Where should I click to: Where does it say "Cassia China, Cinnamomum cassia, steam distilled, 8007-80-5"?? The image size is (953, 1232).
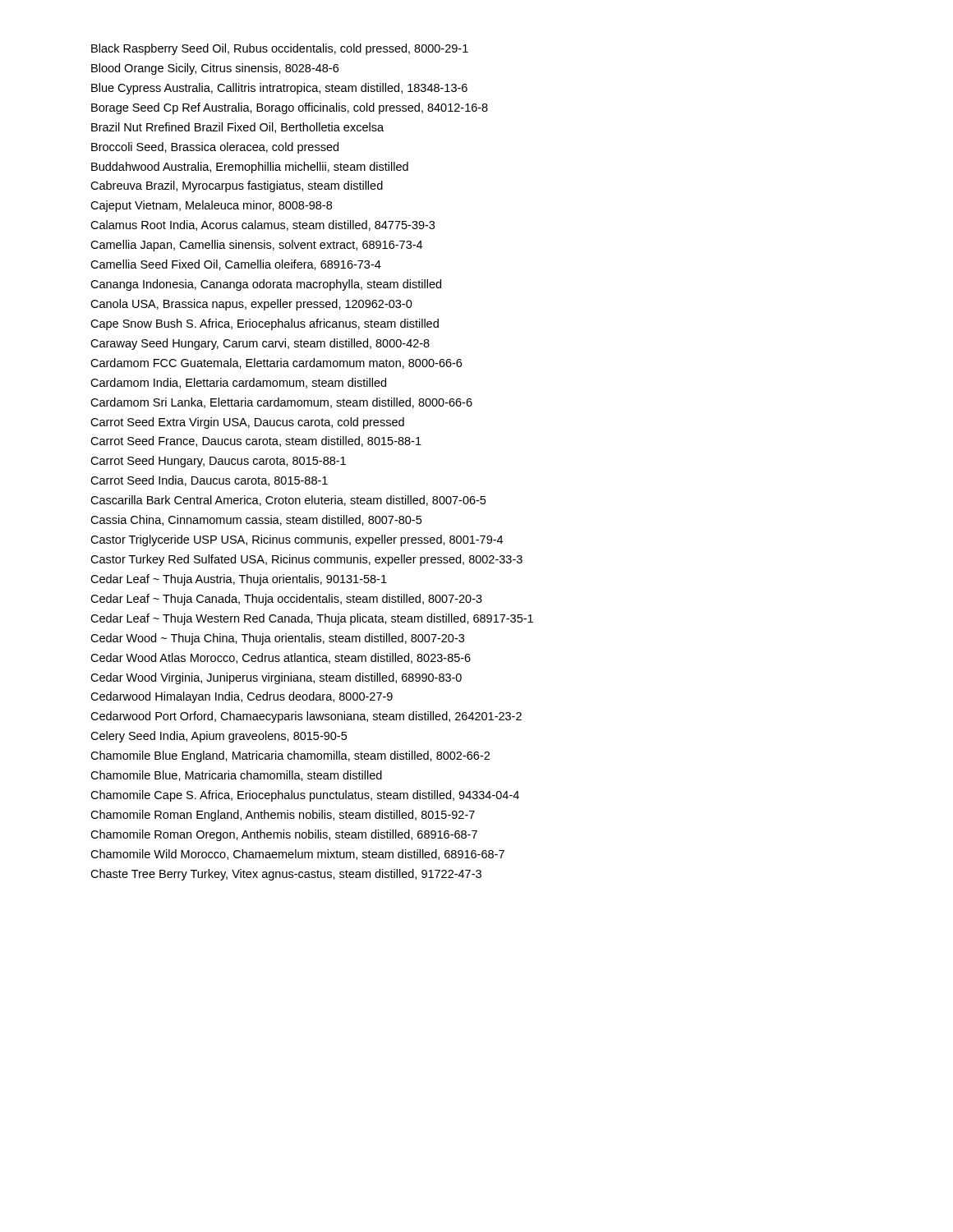pyautogui.click(x=256, y=520)
